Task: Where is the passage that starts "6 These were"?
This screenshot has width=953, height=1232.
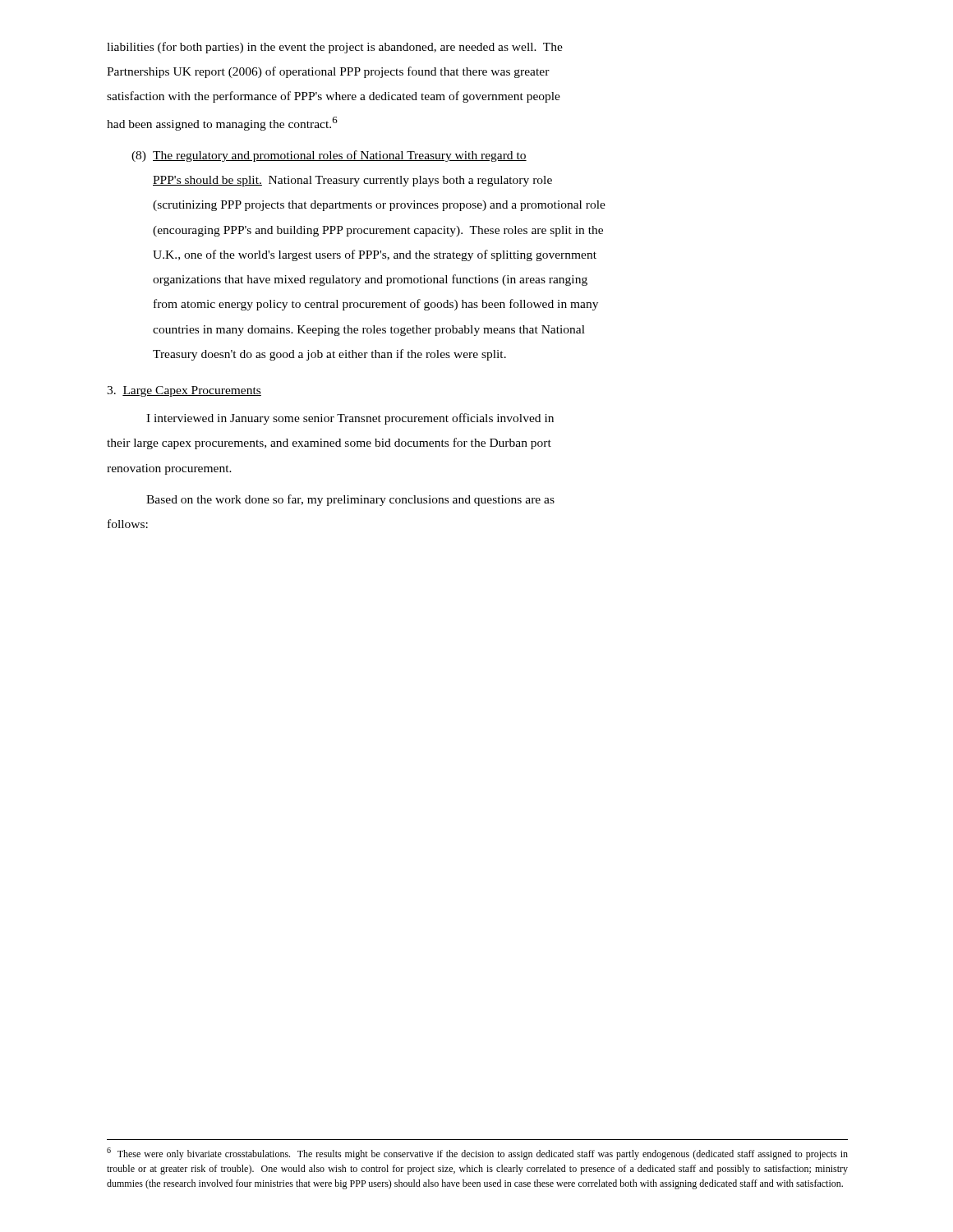Action: point(477,1168)
